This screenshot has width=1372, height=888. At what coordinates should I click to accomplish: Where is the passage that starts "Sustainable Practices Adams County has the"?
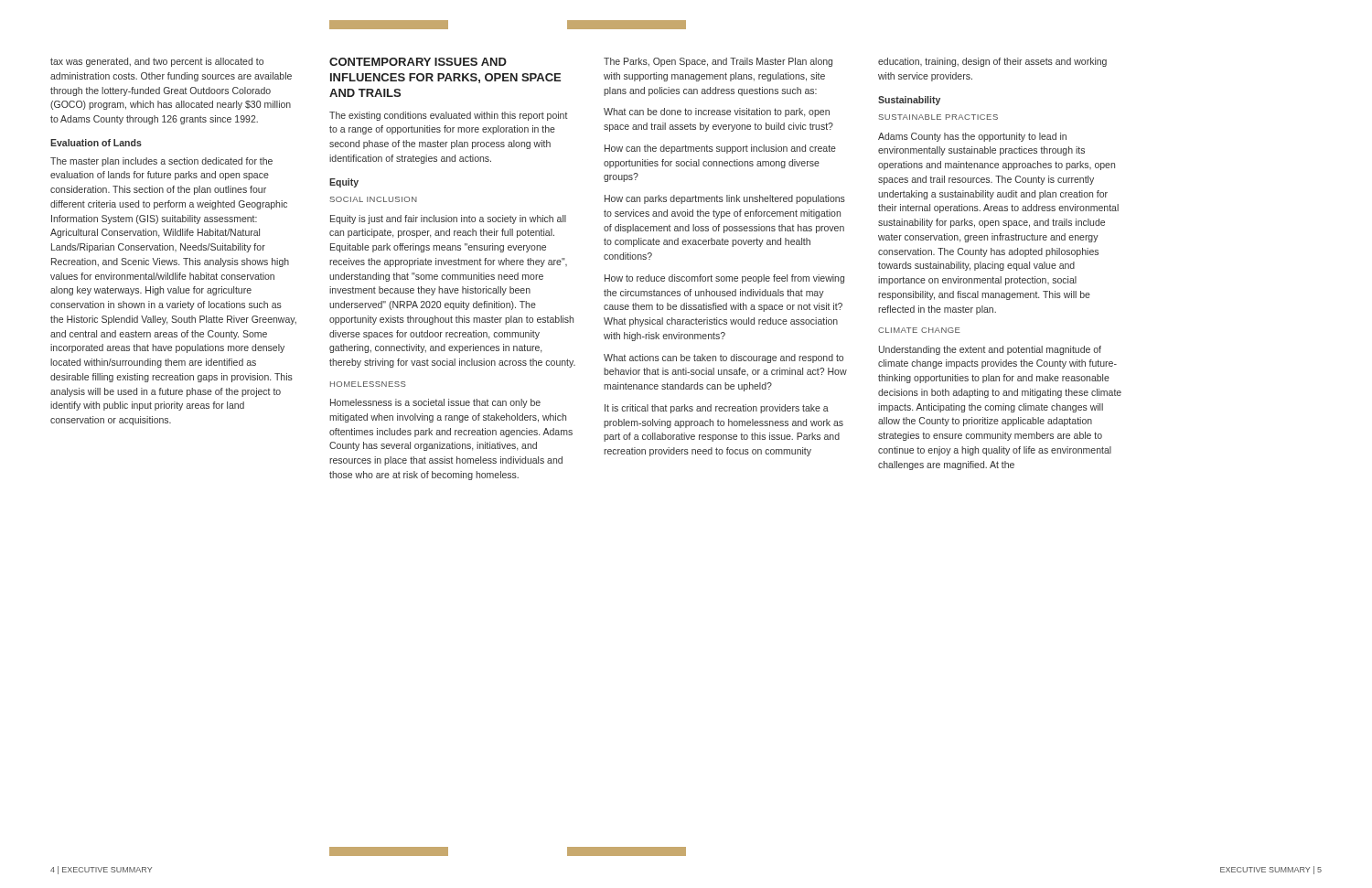tap(1002, 292)
